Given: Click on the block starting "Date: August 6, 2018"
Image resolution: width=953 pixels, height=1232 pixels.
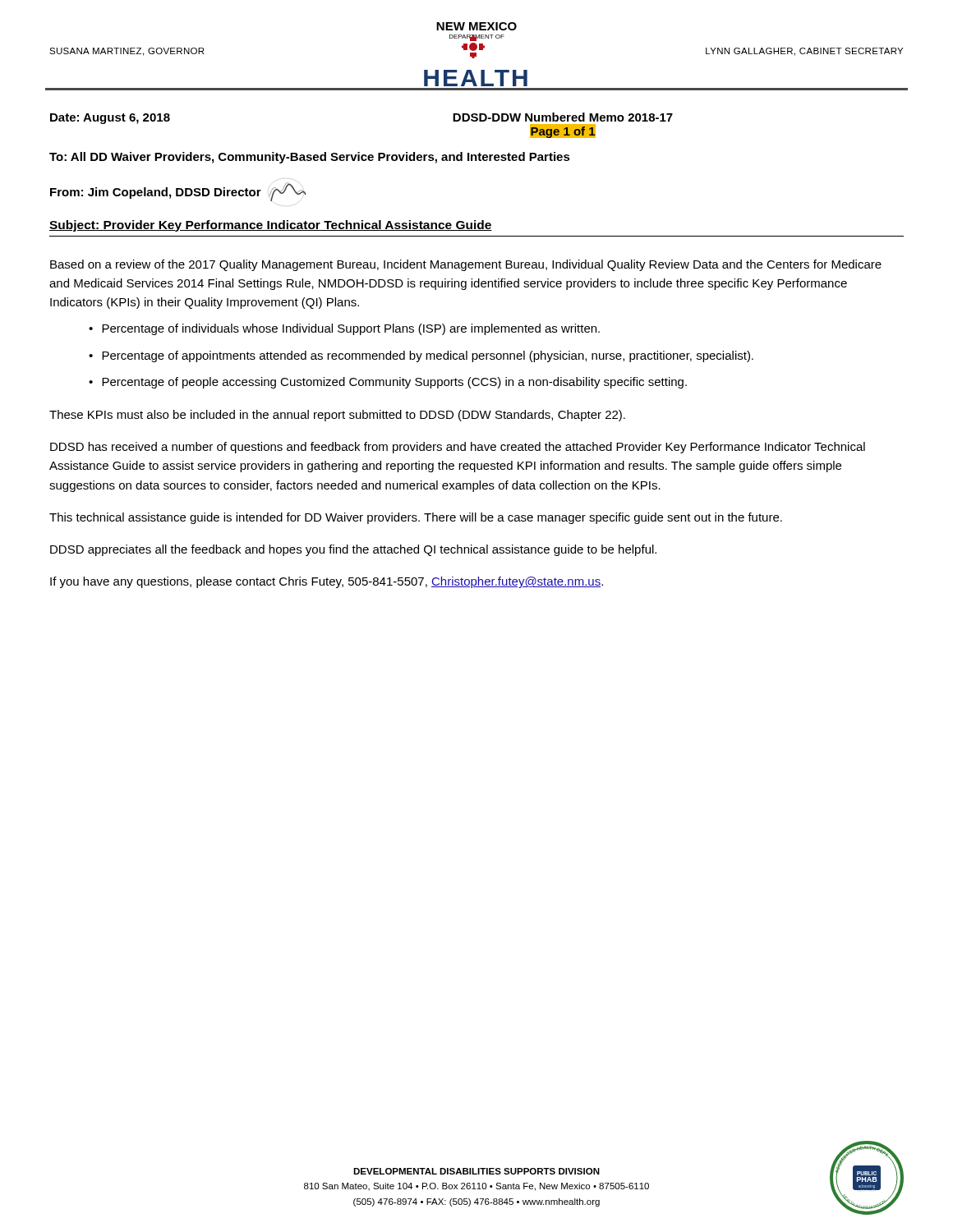Looking at the screenshot, I should (x=476, y=124).
